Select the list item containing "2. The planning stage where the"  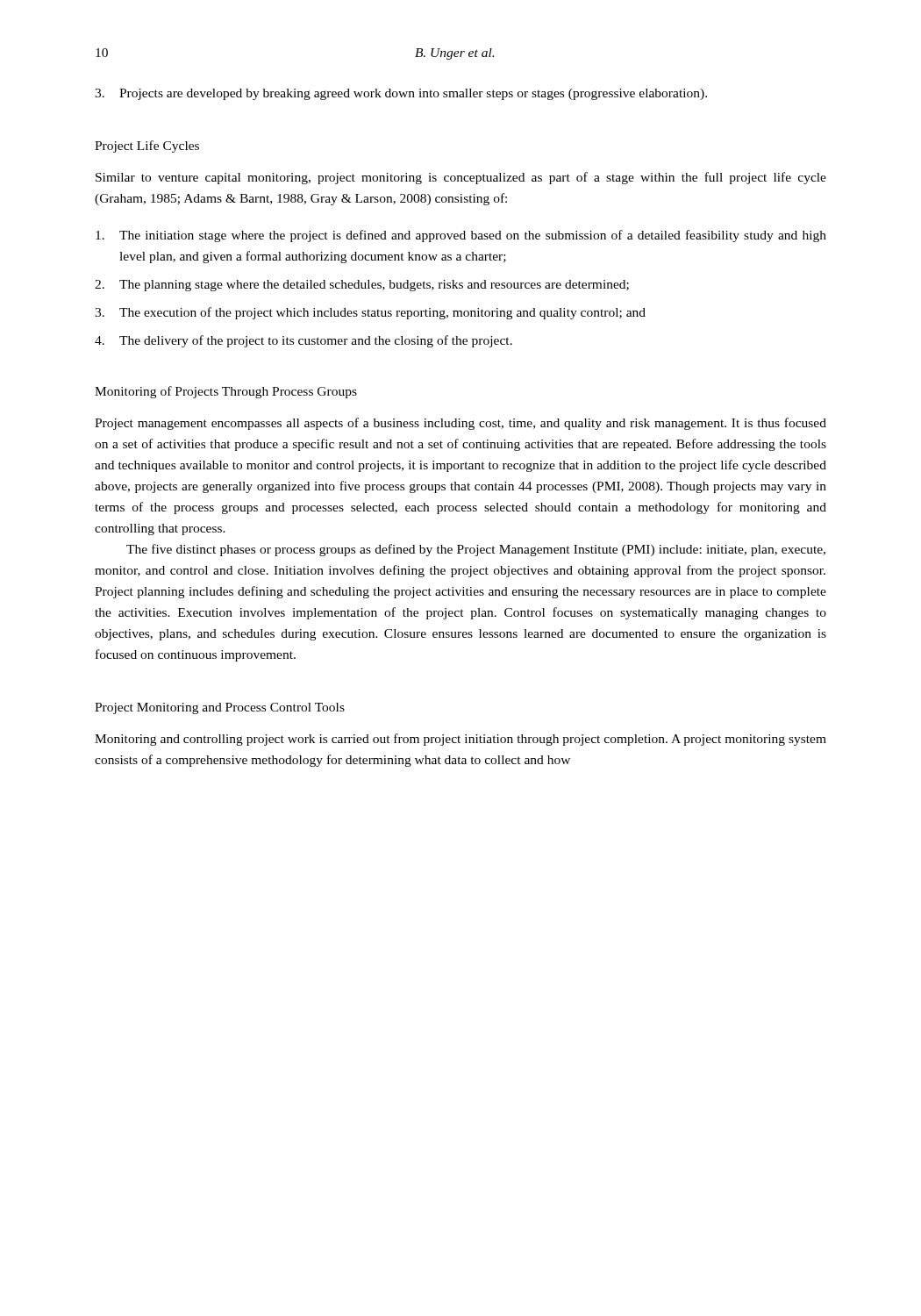tap(460, 284)
